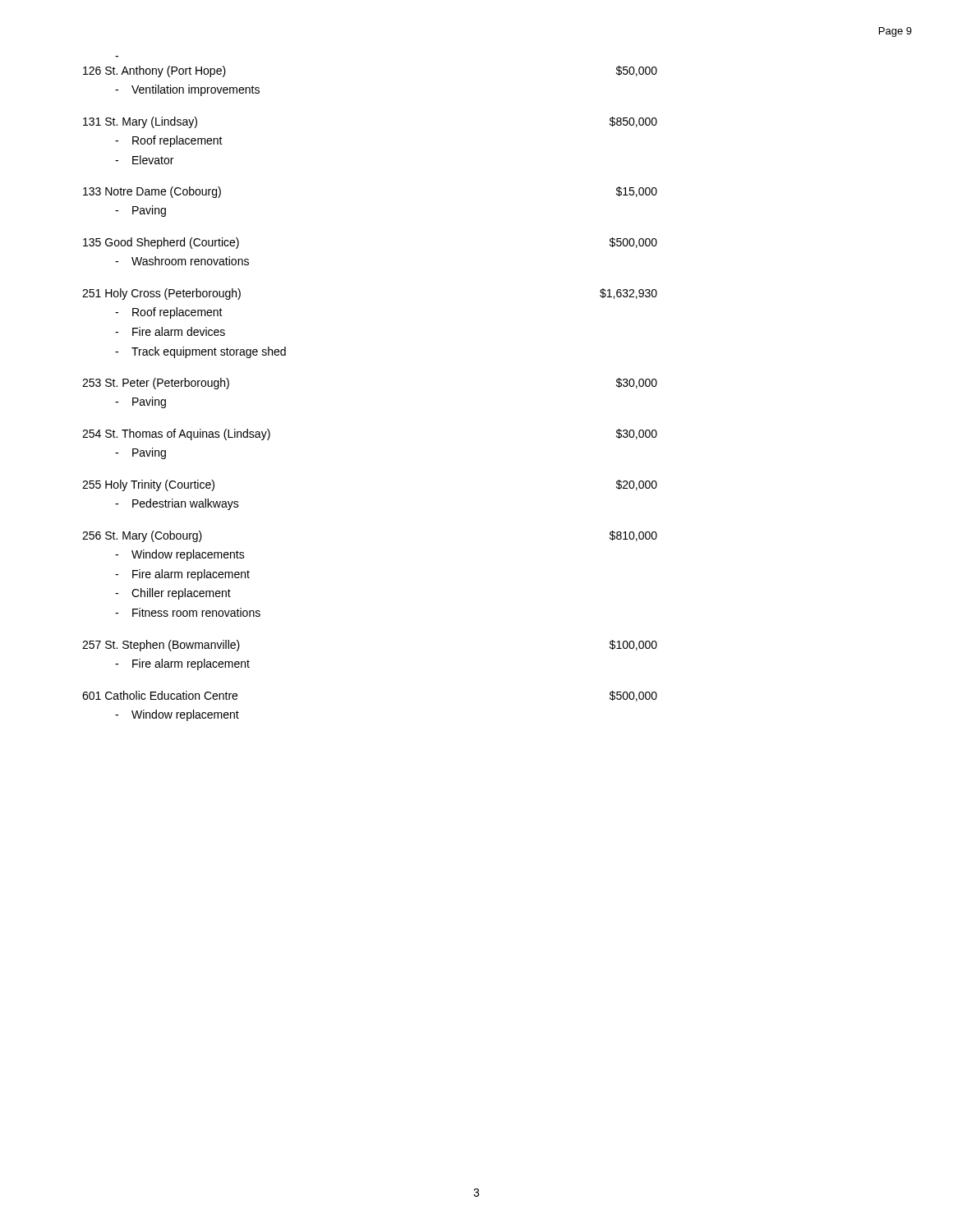Locate the list item that reads "135 Good Shepherd (Courtice) $500,000"
The image size is (953, 1232).
coord(158,243)
